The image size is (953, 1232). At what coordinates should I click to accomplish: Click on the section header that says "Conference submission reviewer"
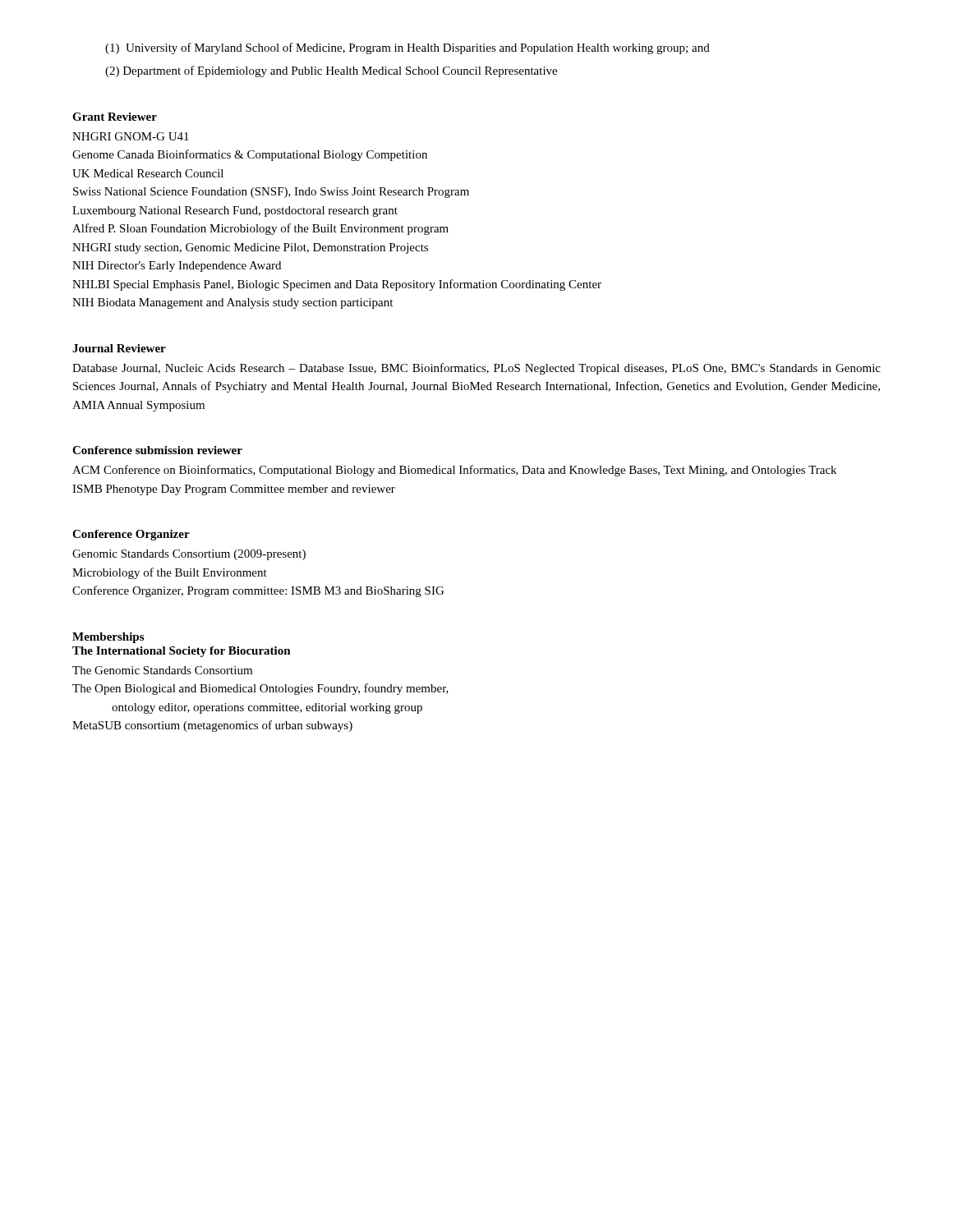[157, 450]
